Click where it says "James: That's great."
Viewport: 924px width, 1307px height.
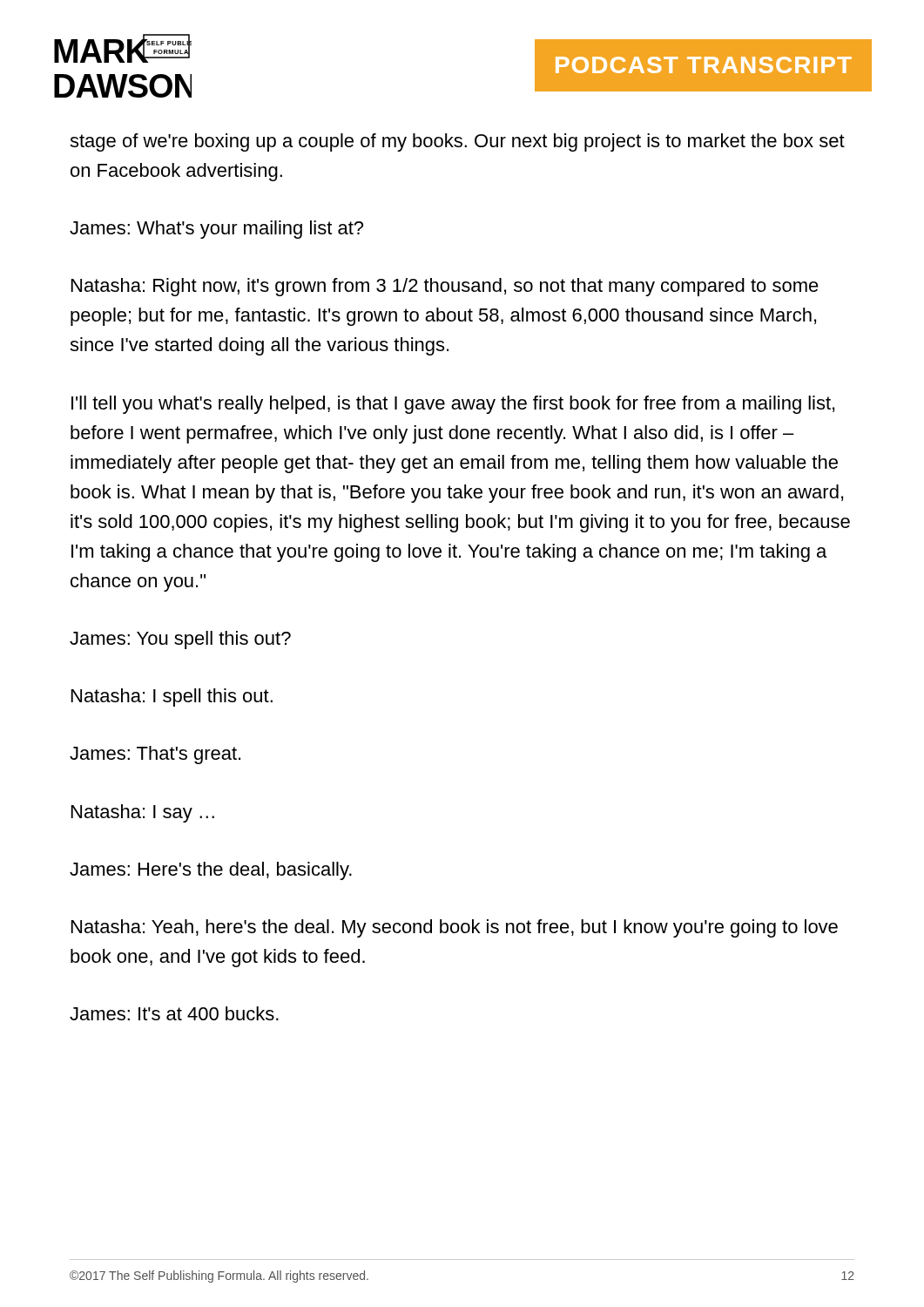click(x=156, y=754)
